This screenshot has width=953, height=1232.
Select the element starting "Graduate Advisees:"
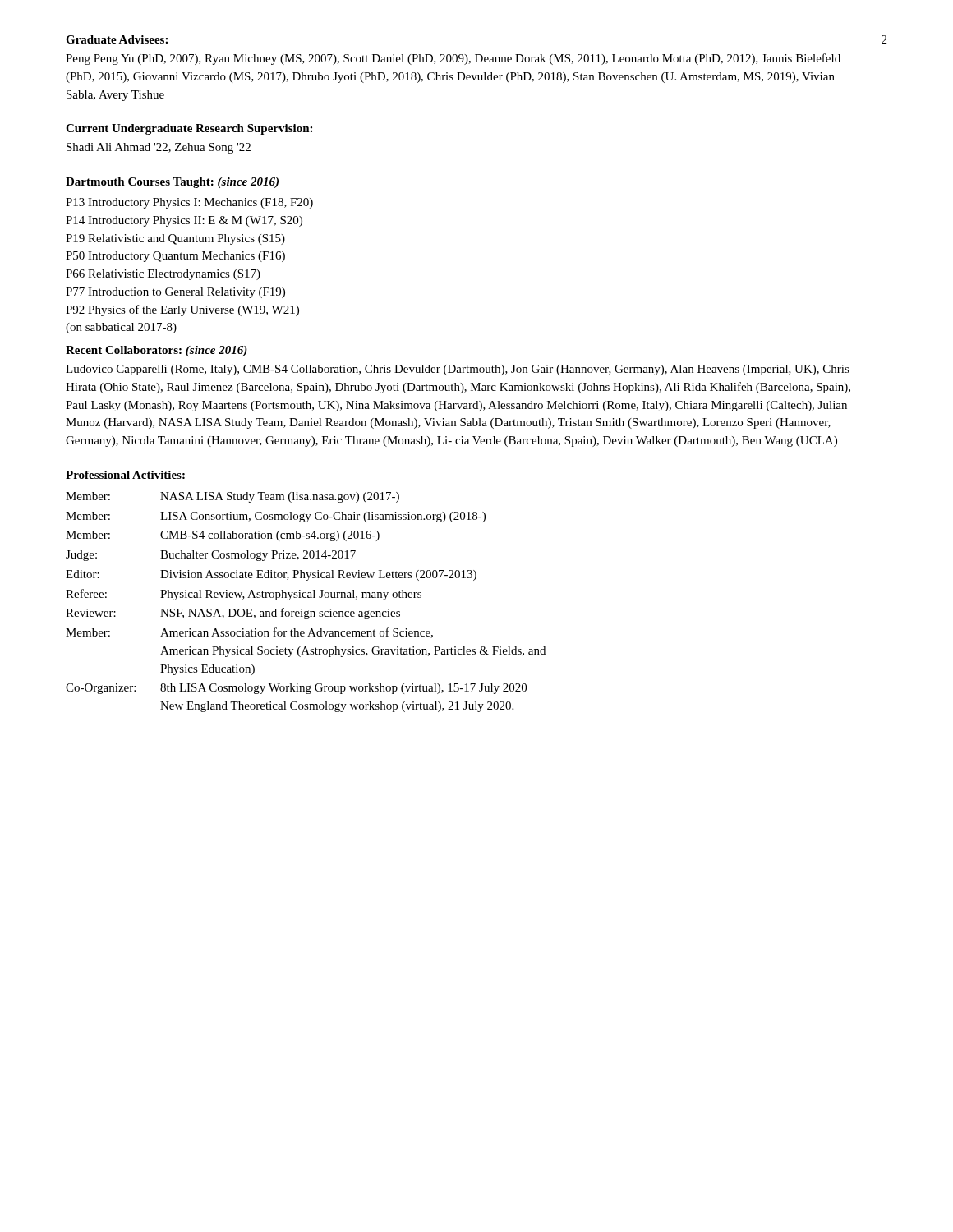tap(117, 39)
